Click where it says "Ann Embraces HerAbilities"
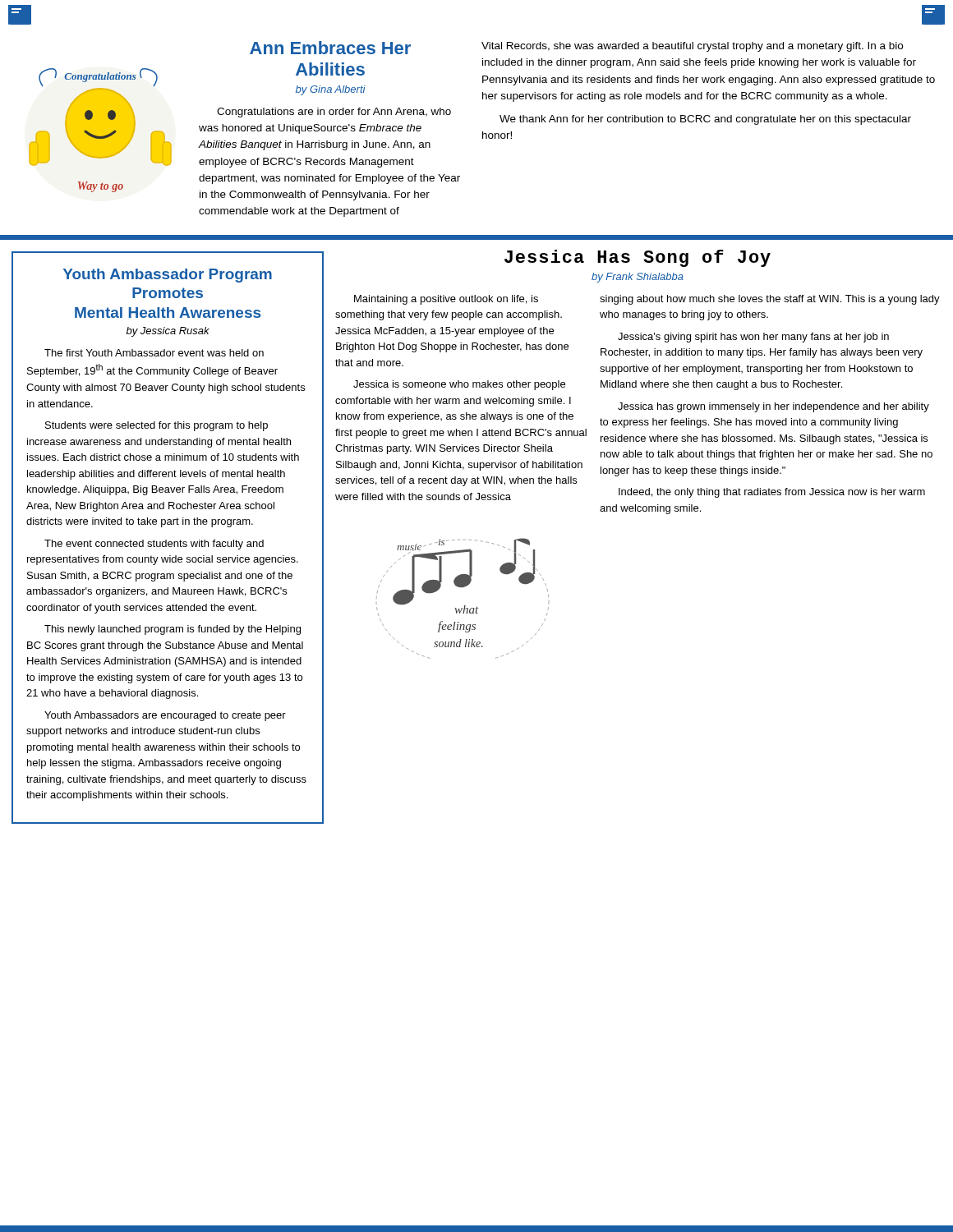953x1232 pixels. [330, 60]
